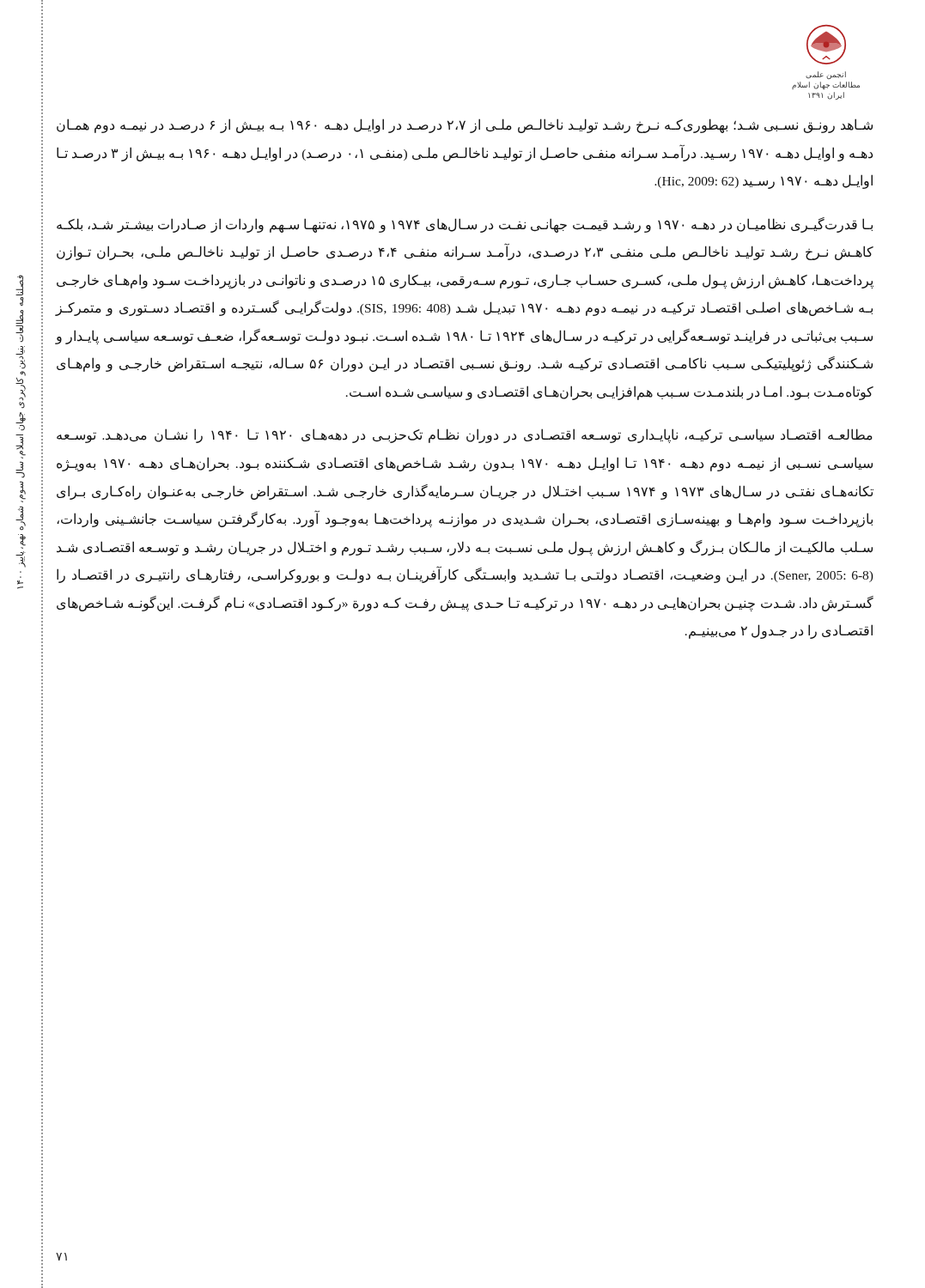Click the passage that begins "بـا قدرت‌گیـری نظامیـان در دهـه ۱۹۷۰"

click(x=465, y=308)
